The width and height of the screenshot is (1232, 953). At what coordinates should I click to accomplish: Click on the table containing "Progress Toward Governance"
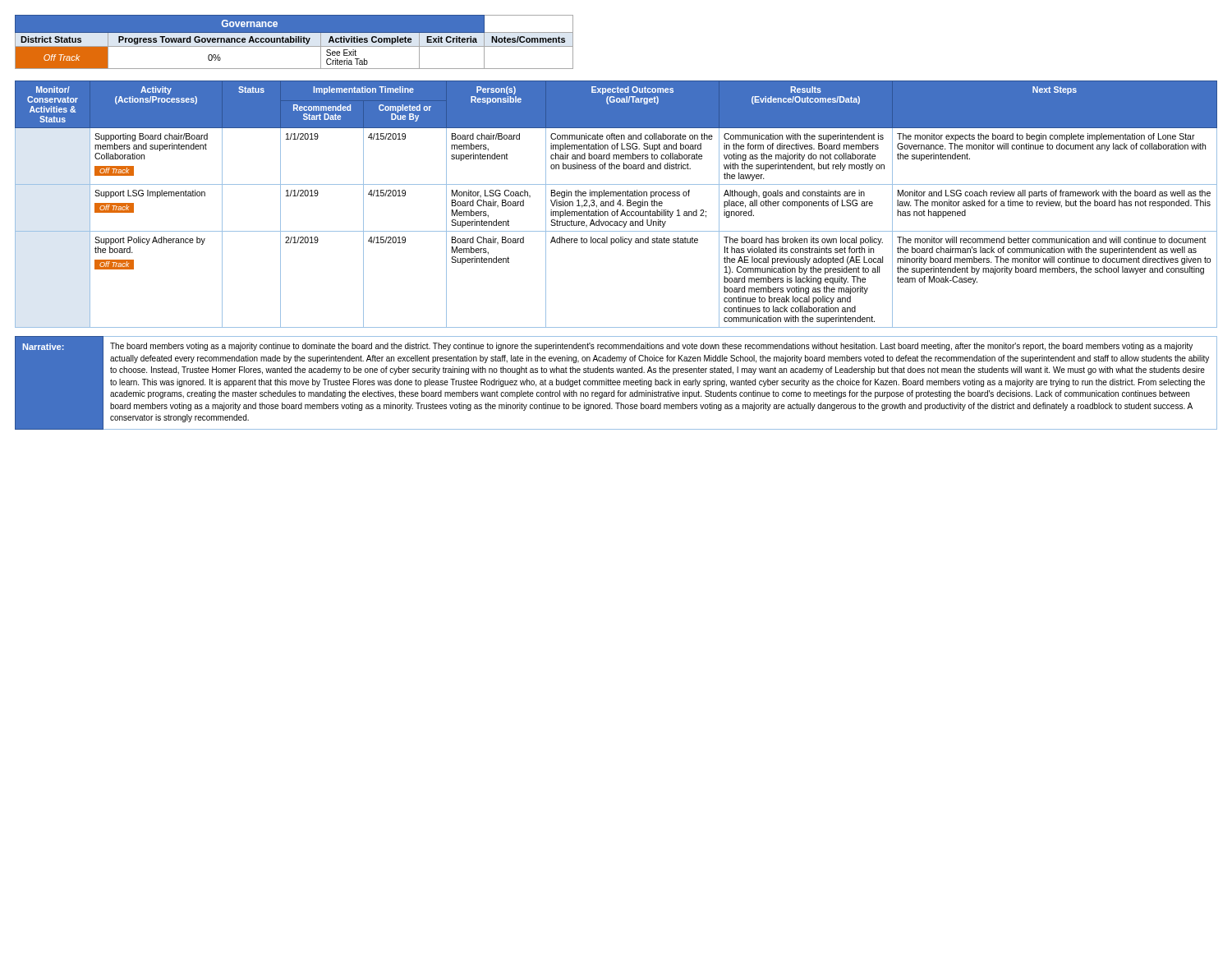(616, 42)
